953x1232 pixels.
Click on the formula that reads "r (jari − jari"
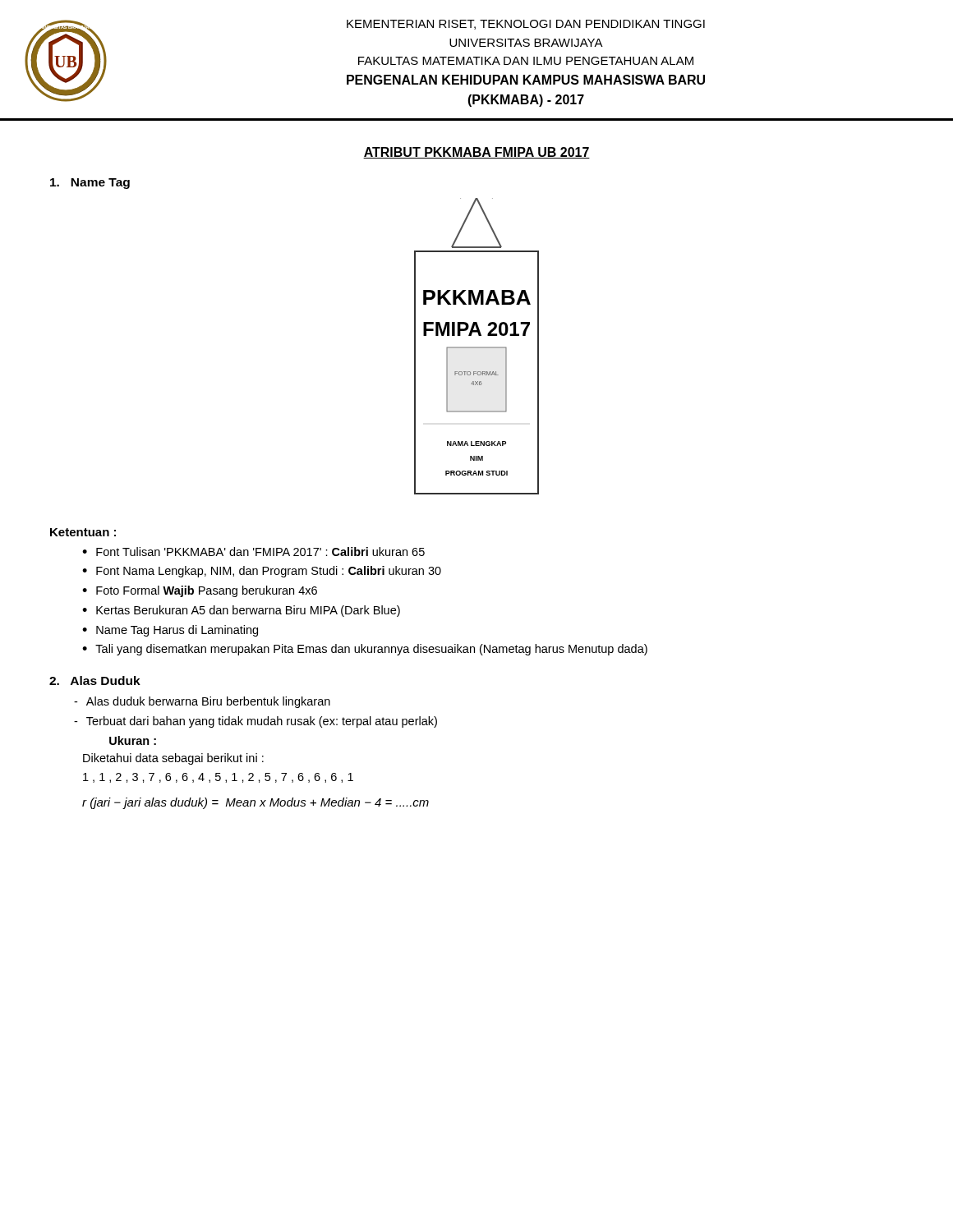pos(256,802)
